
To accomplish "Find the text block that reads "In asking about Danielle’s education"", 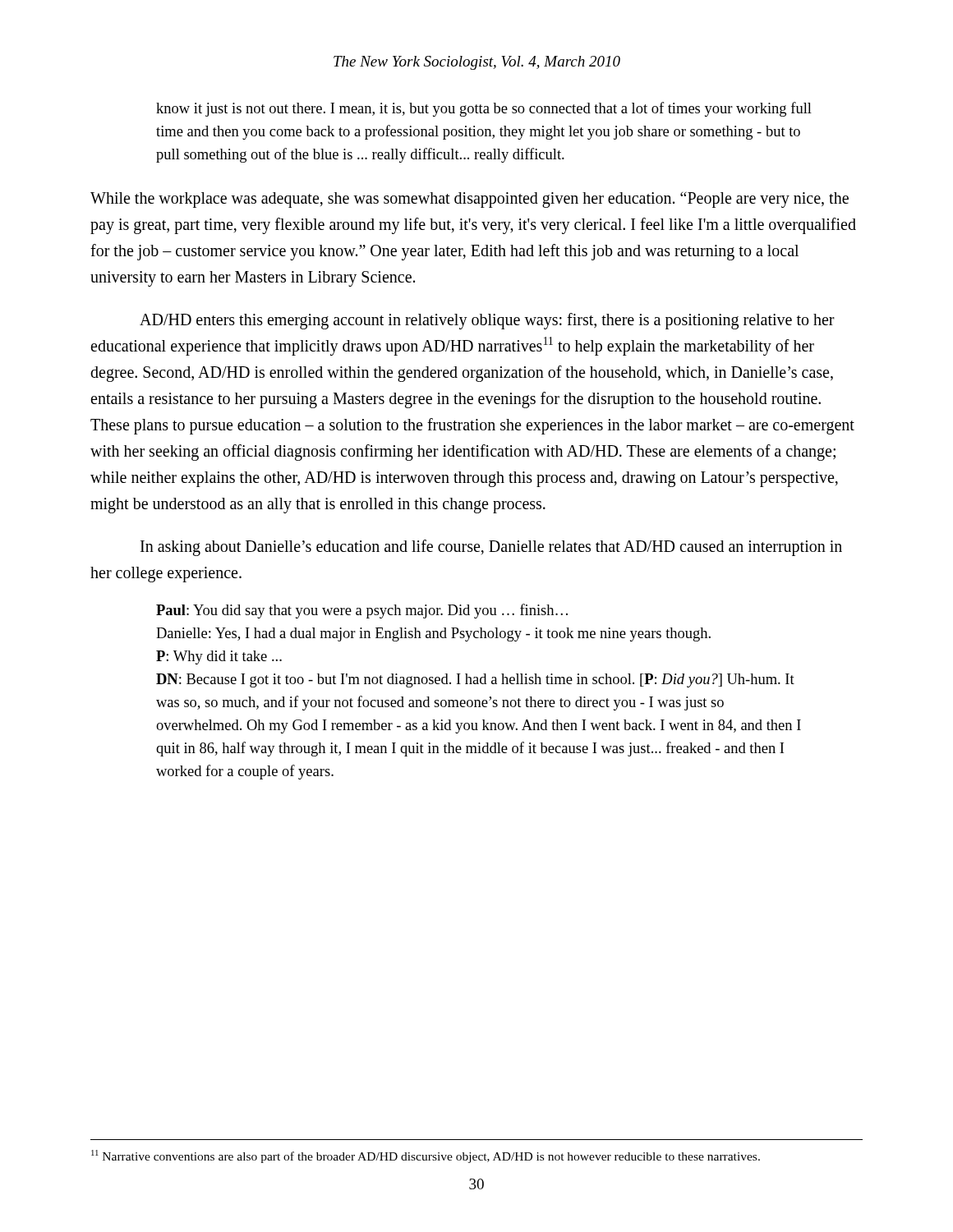I will (466, 559).
